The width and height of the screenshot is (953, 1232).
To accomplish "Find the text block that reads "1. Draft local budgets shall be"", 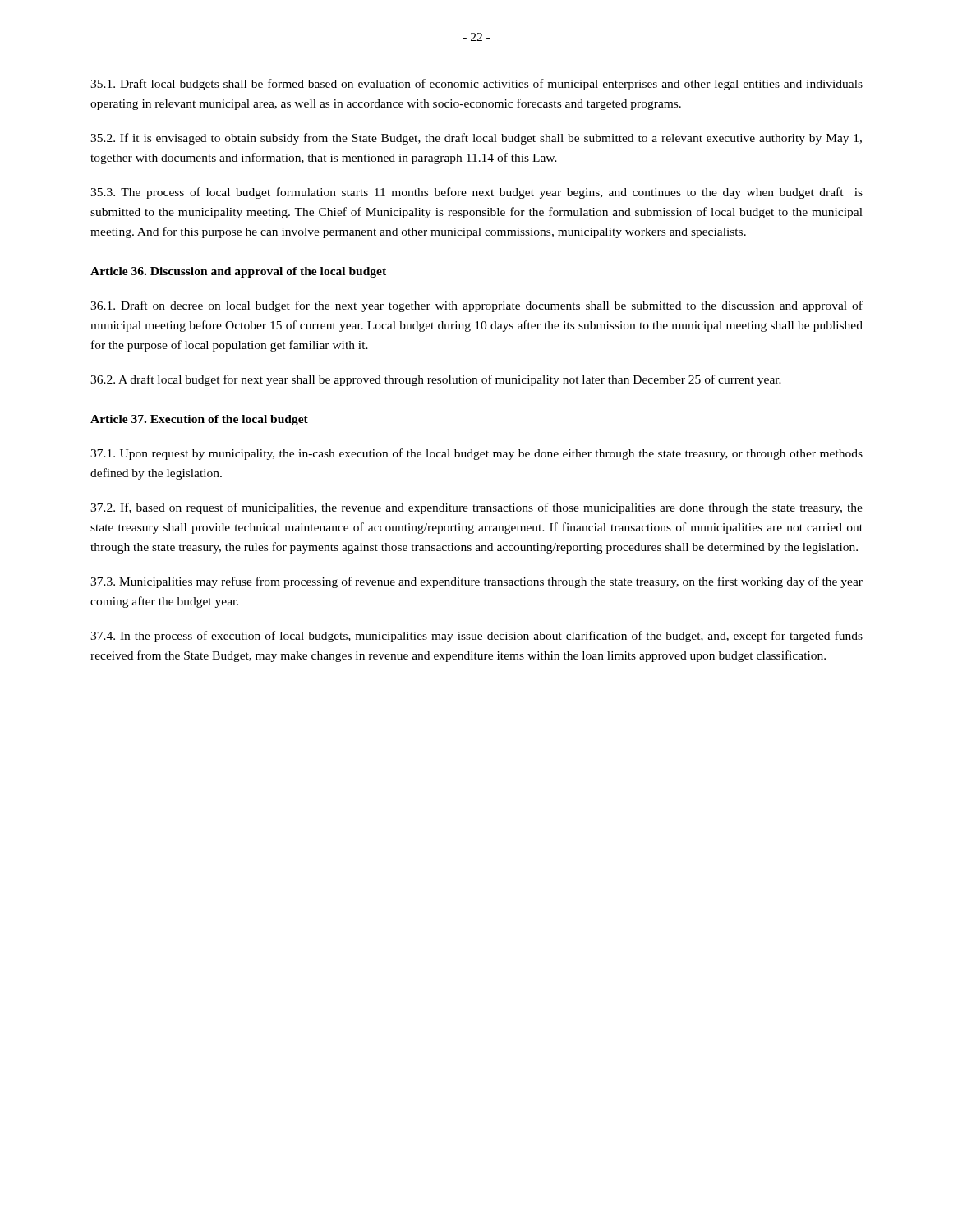I will pos(476,93).
